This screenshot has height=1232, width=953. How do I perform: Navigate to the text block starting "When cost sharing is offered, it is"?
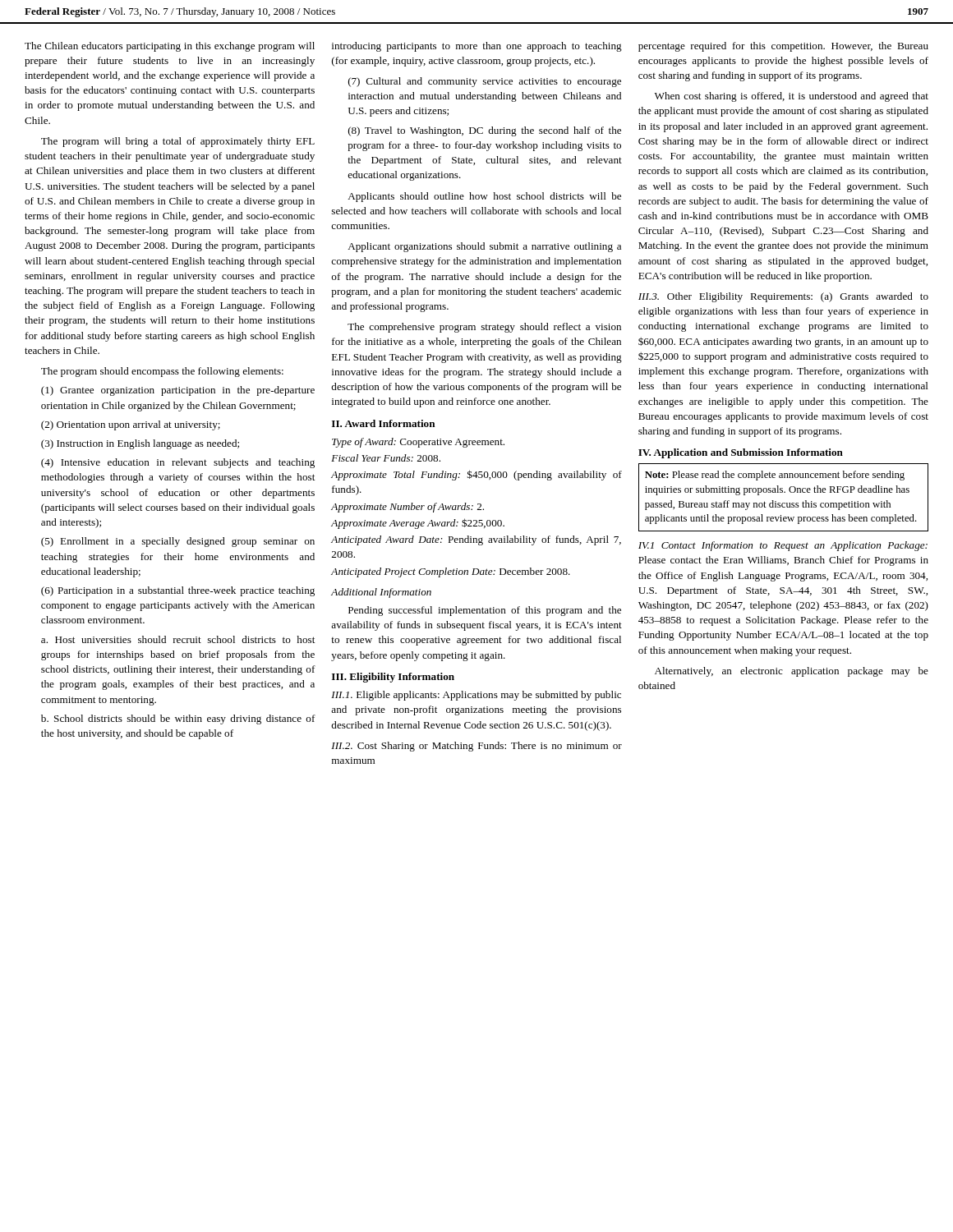tap(783, 186)
